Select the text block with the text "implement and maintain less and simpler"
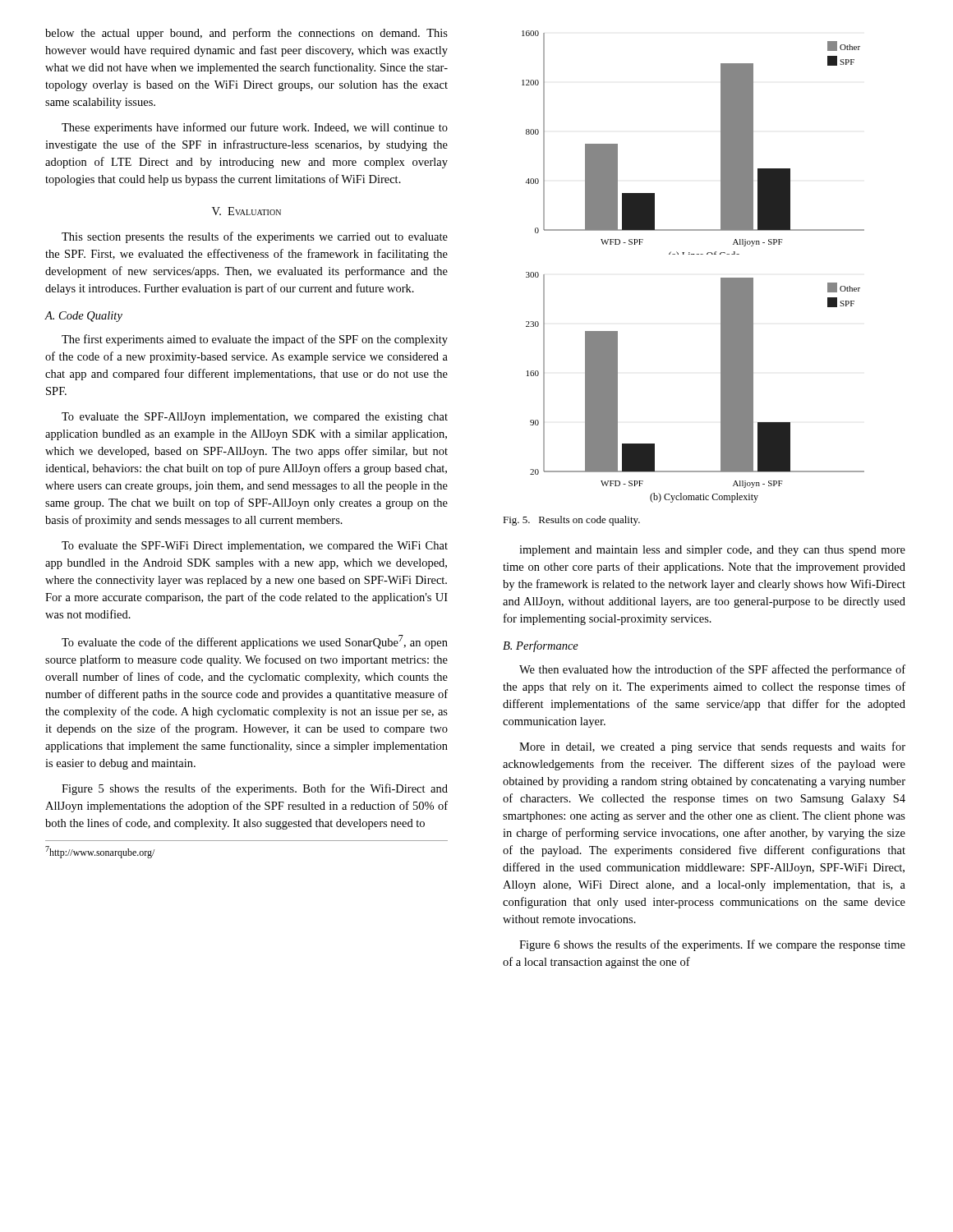This screenshot has height=1232, width=953. tap(704, 584)
